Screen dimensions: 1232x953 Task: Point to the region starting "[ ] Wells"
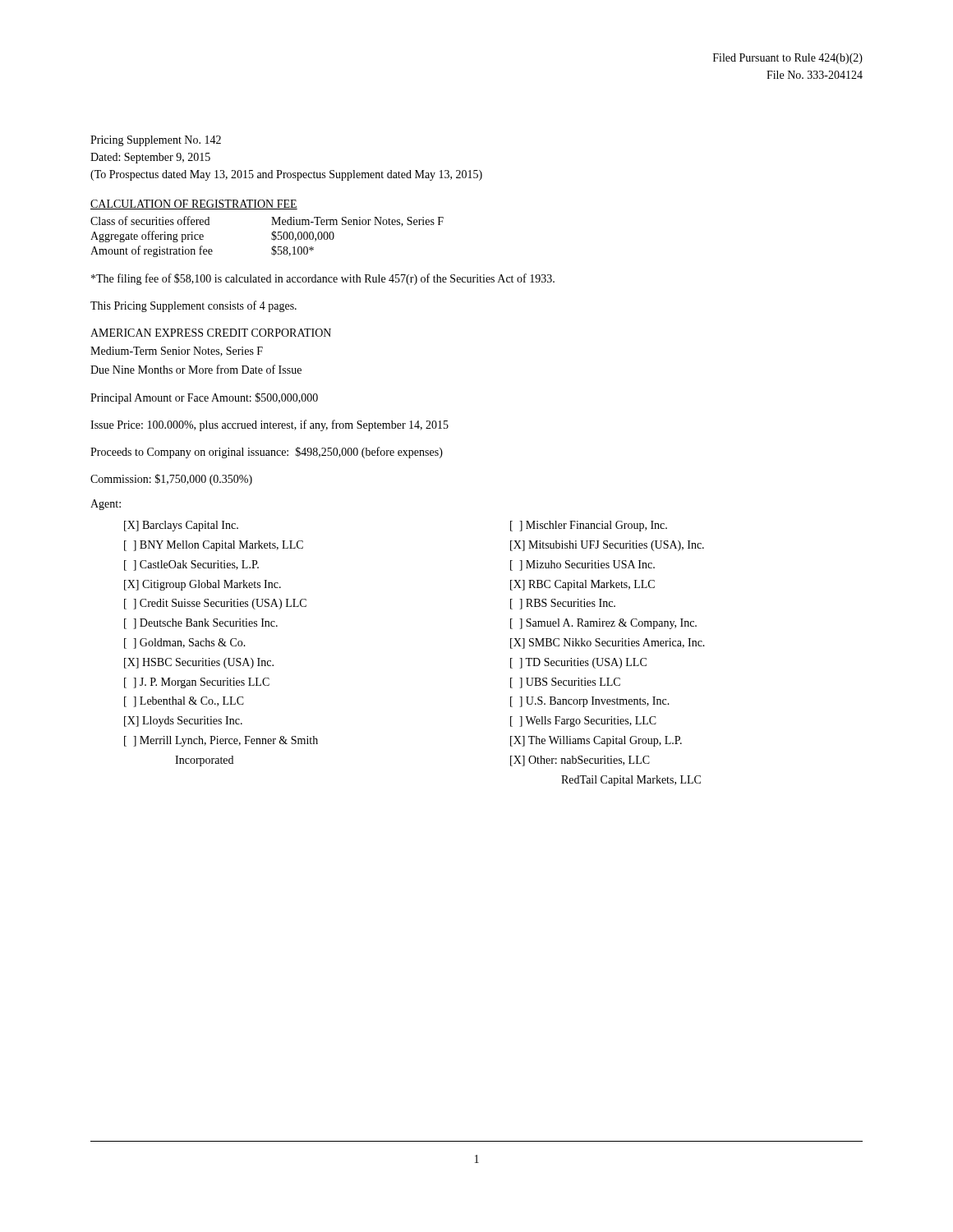point(583,721)
